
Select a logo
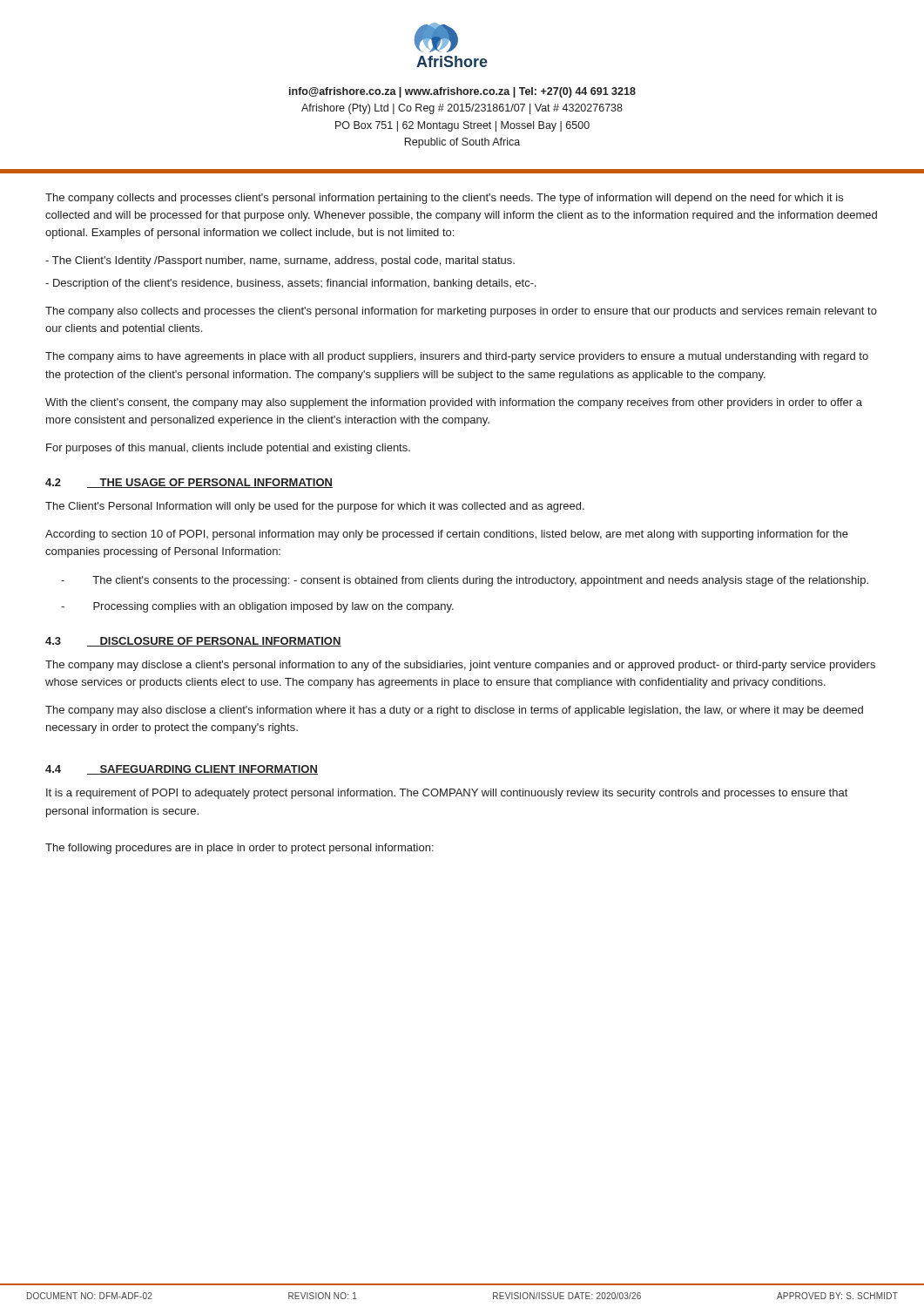[x=462, y=49]
